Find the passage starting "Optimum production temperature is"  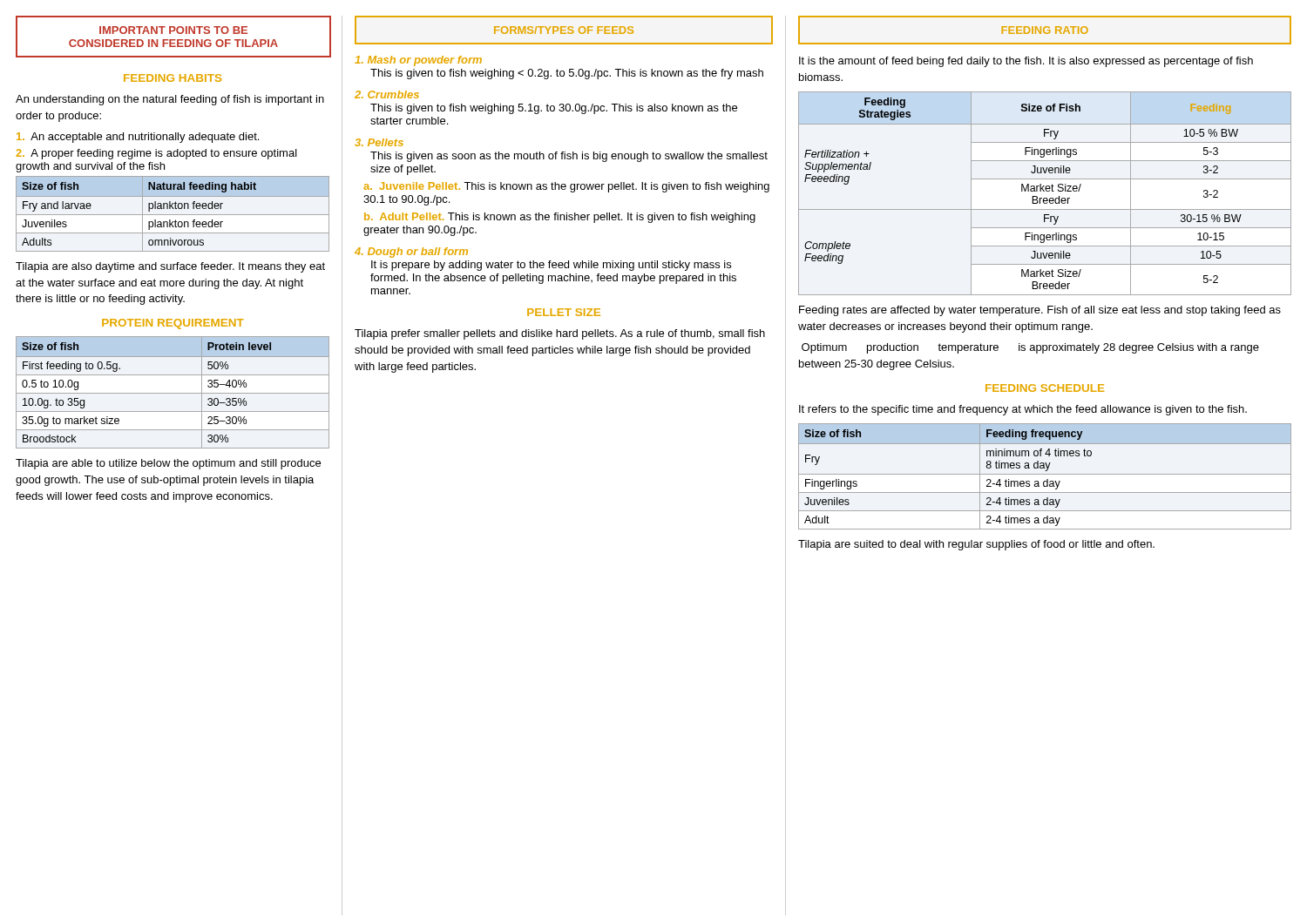[1045, 356]
